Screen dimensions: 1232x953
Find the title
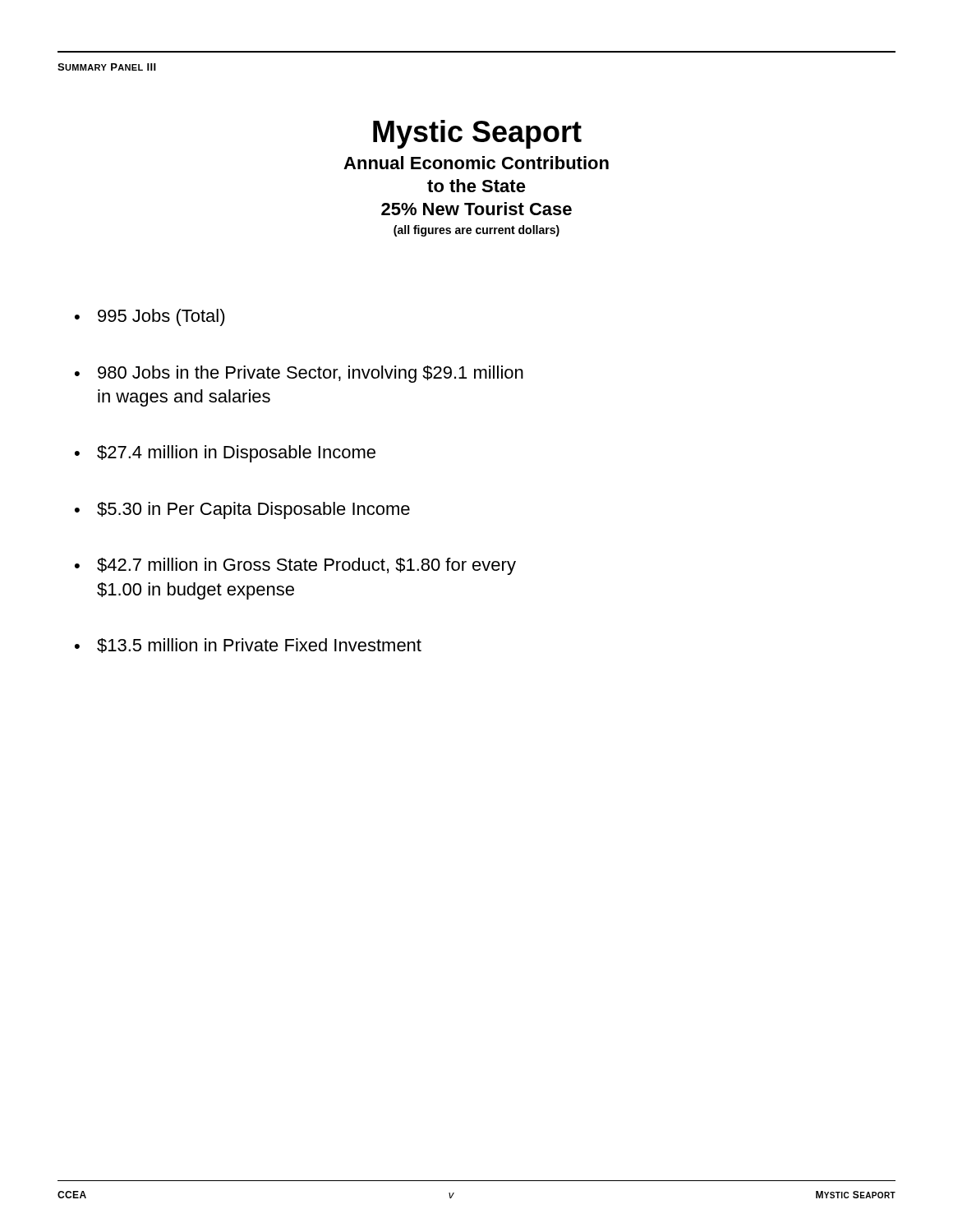click(x=476, y=176)
